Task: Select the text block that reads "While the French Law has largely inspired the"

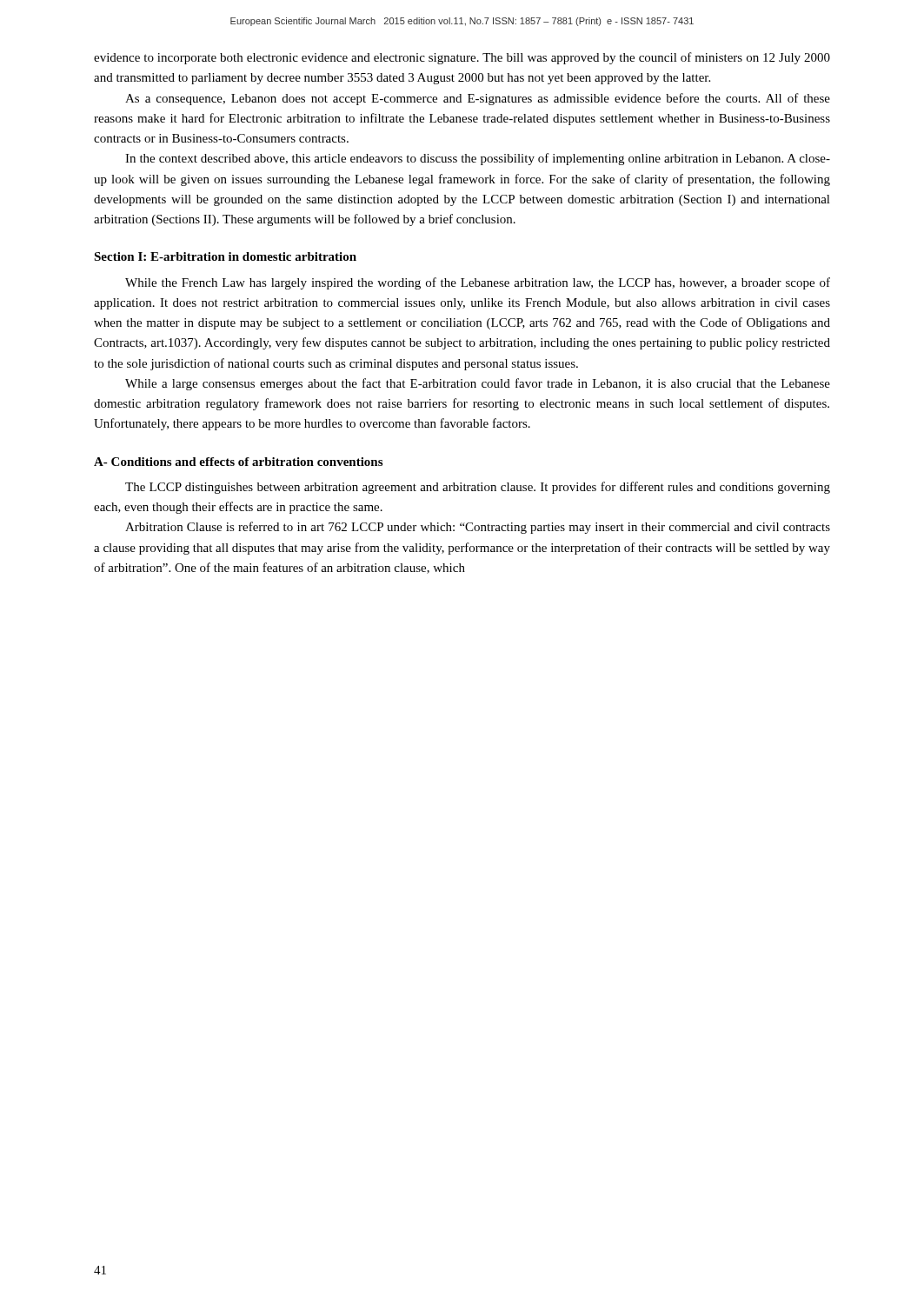Action: (462, 323)
